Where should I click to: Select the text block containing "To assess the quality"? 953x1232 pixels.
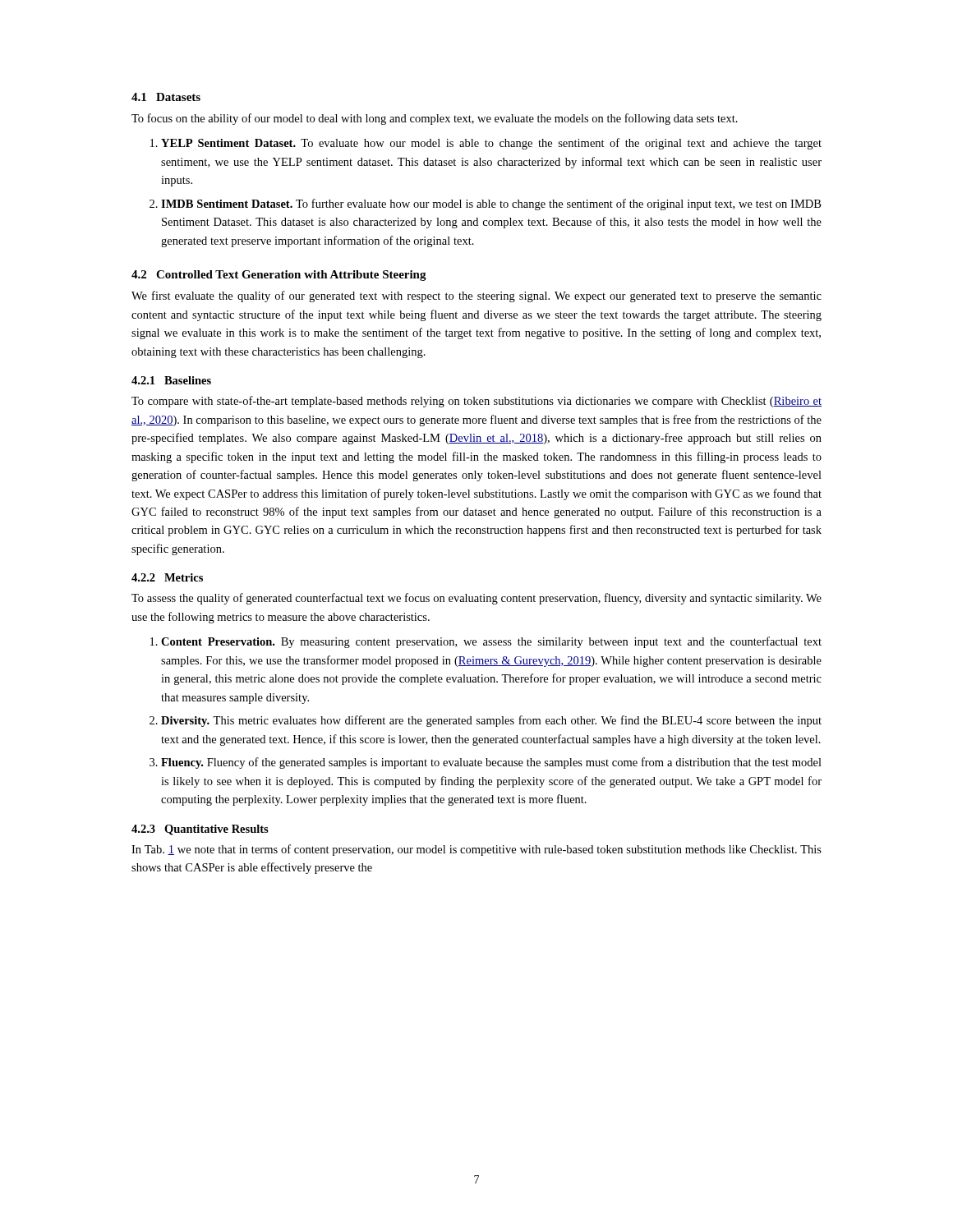pos(476,607)
